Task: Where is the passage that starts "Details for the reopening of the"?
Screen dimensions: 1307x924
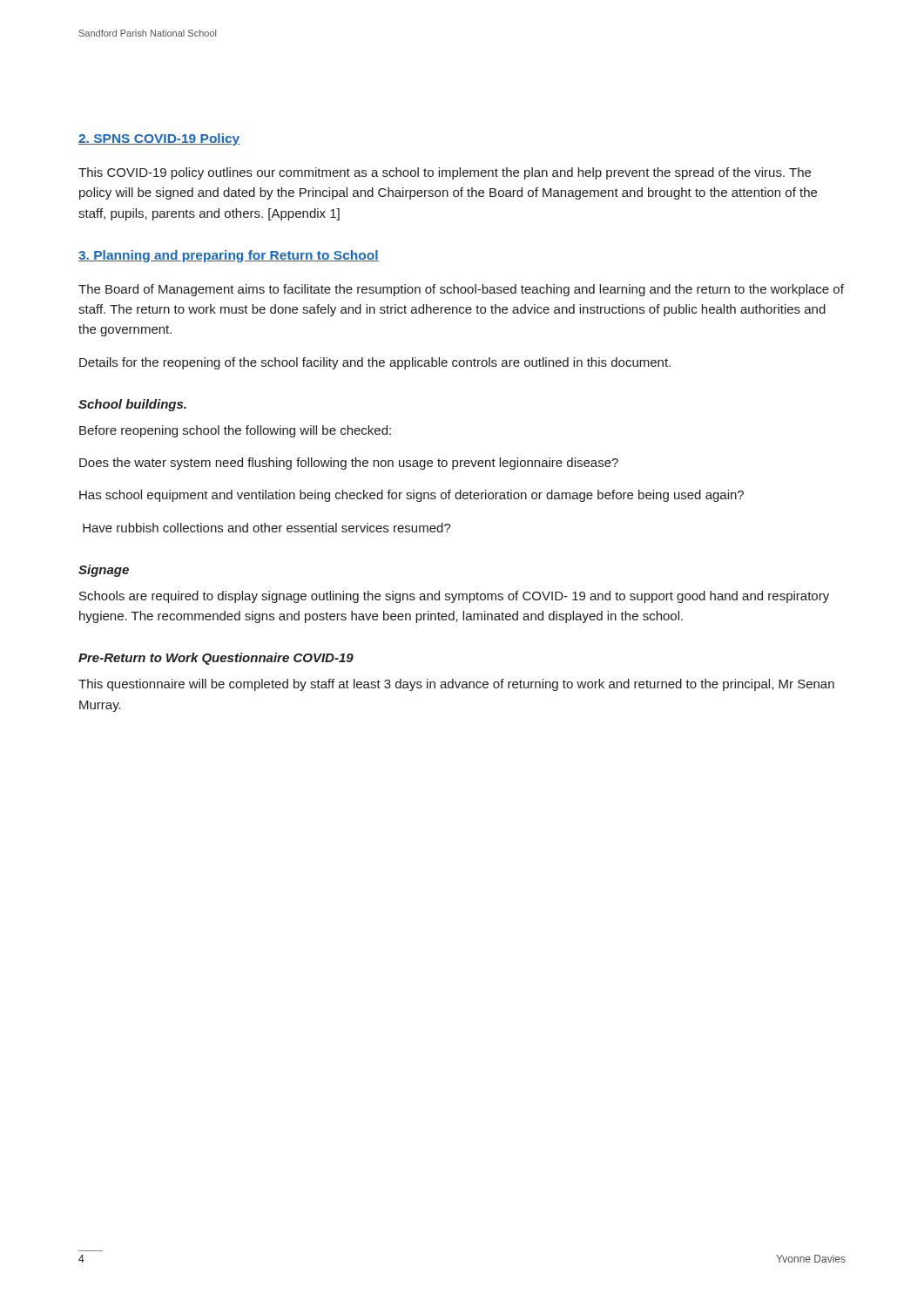Action: coord(375,362)
